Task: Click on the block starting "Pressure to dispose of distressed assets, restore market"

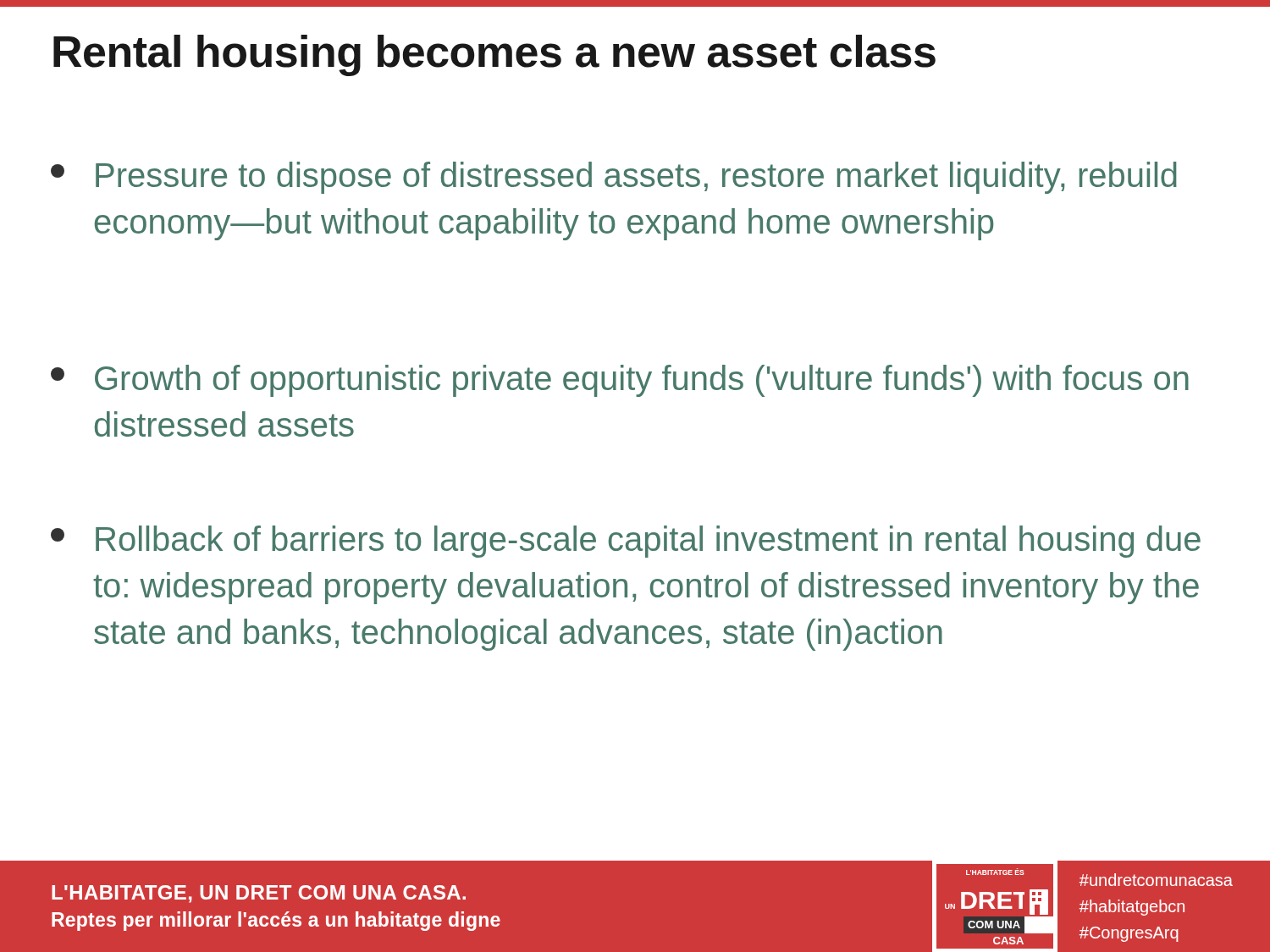Action: click(x=627, y=199)
